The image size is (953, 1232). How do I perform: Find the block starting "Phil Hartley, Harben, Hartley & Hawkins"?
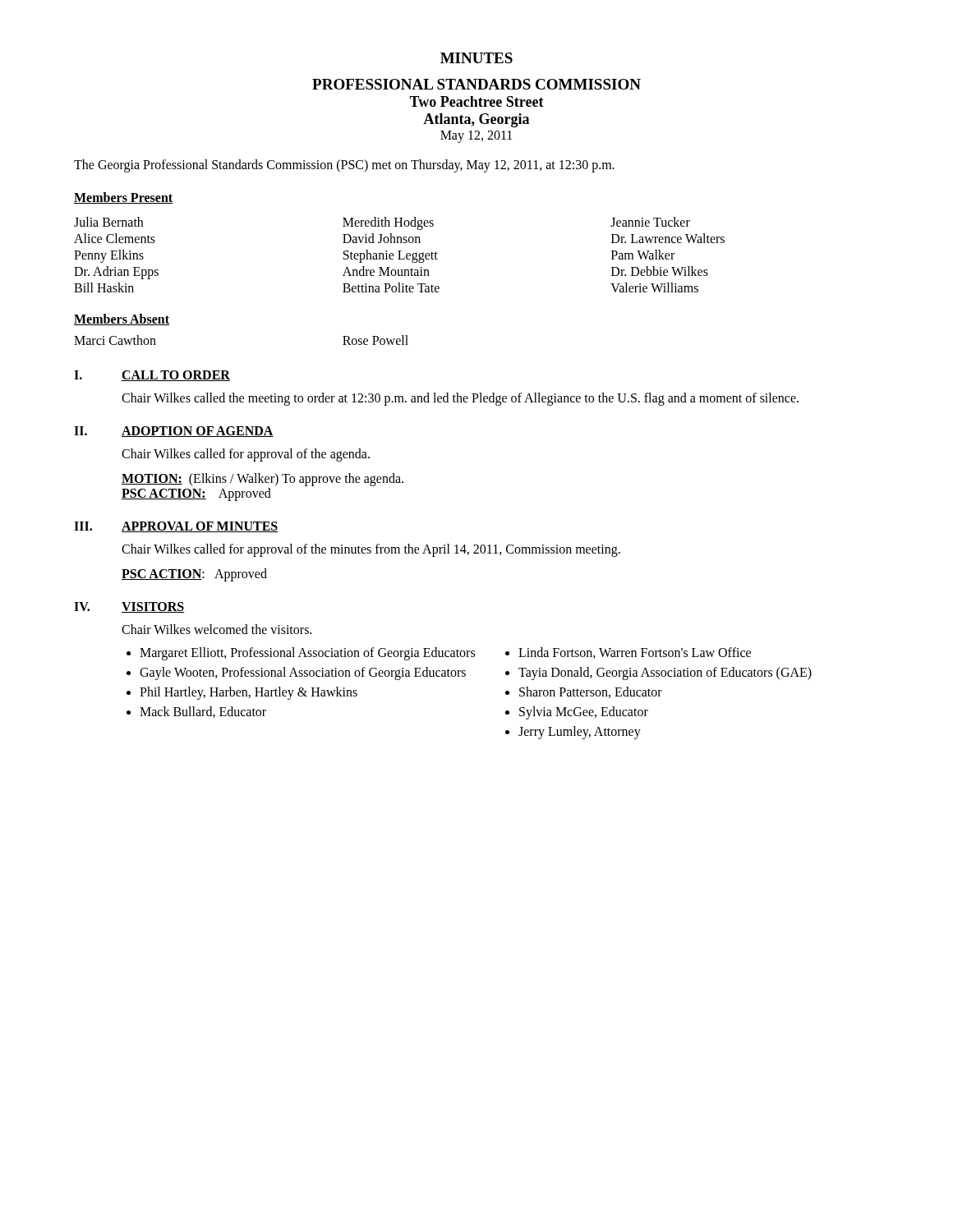[x=249, y=692]
